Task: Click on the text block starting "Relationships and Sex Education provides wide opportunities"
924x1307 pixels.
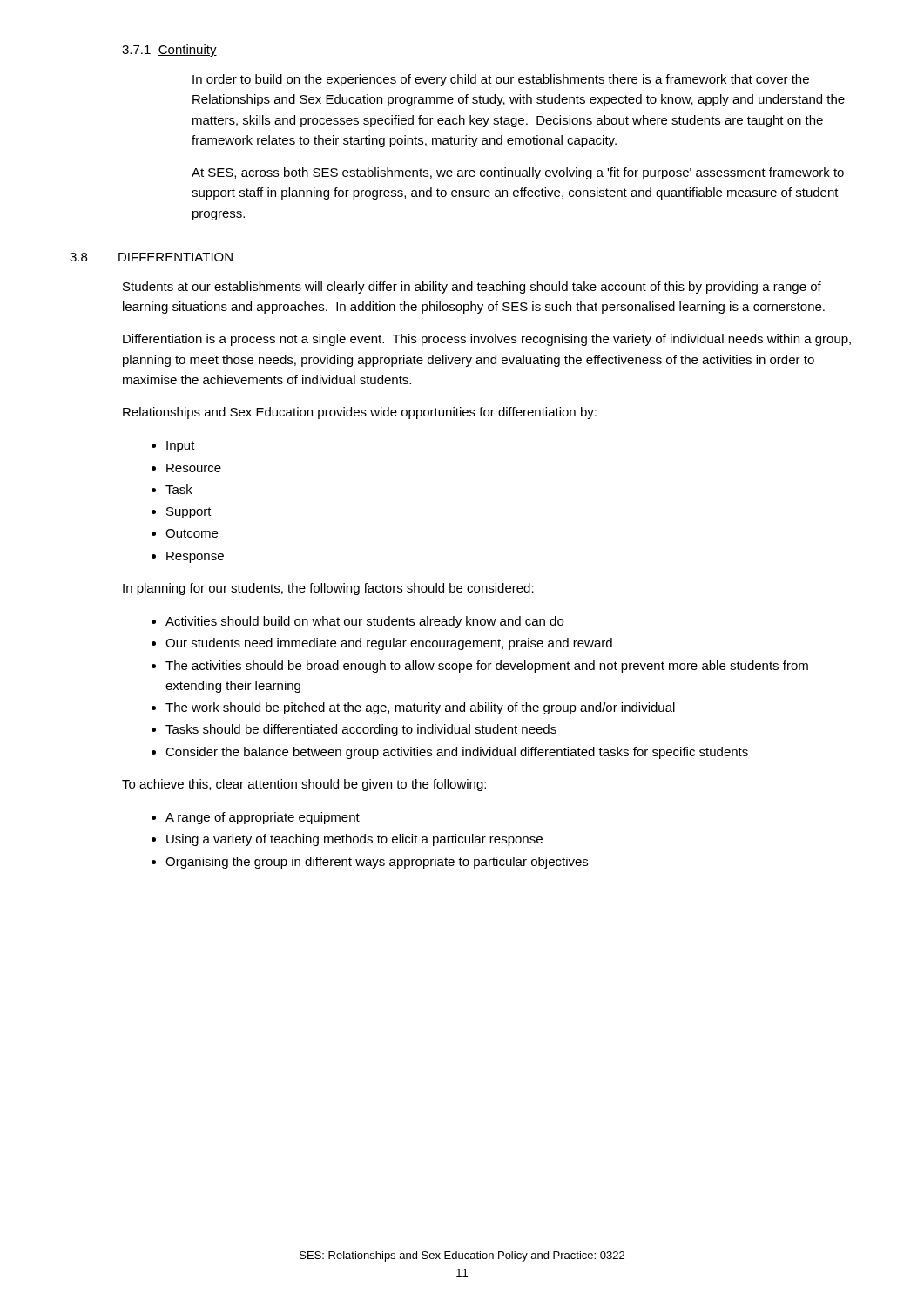Action: [x=360, y=412]
